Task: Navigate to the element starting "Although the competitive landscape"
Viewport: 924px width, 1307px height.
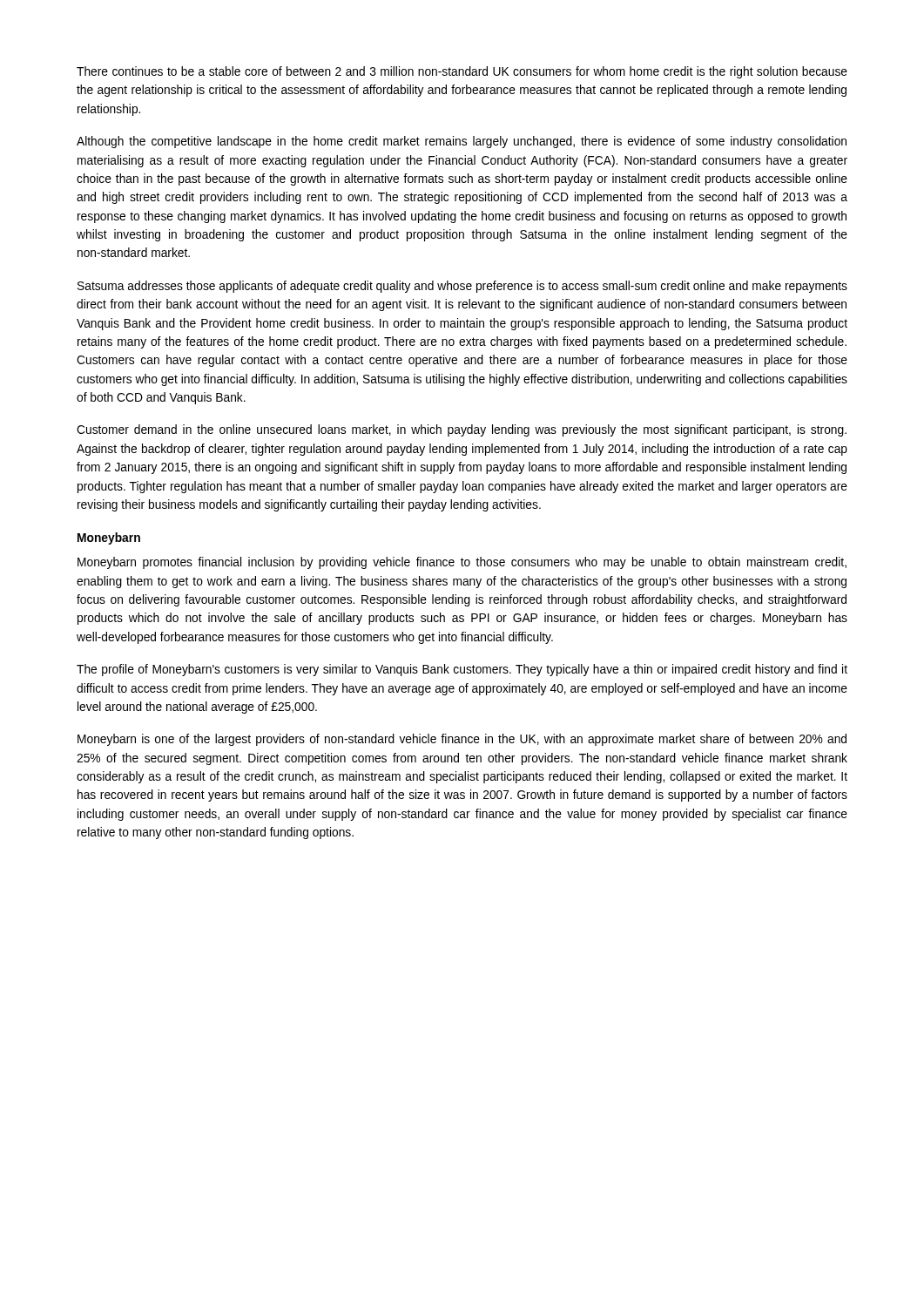Action: 462,198
